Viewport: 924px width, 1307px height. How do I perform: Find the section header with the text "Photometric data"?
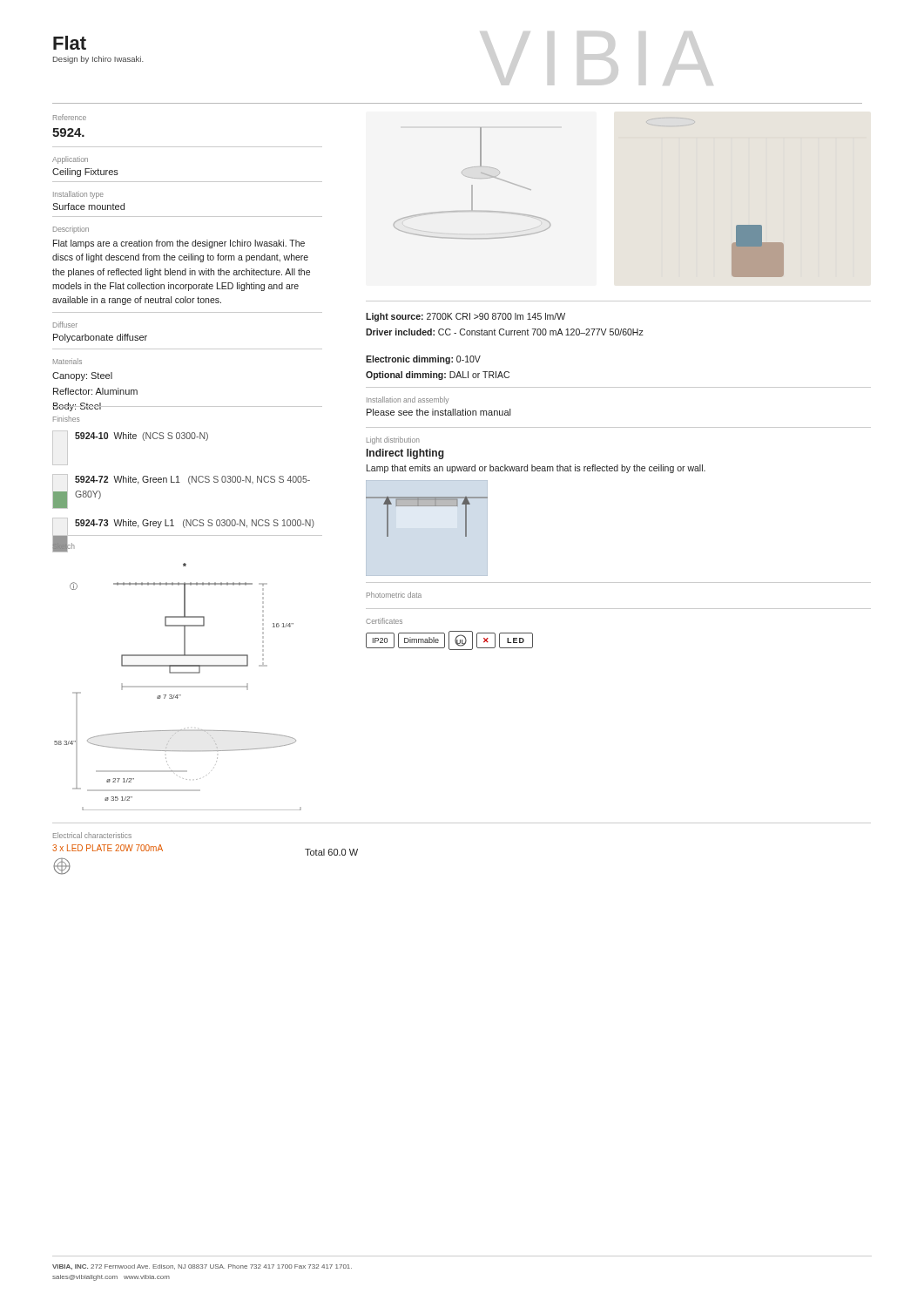click(394, 595)
